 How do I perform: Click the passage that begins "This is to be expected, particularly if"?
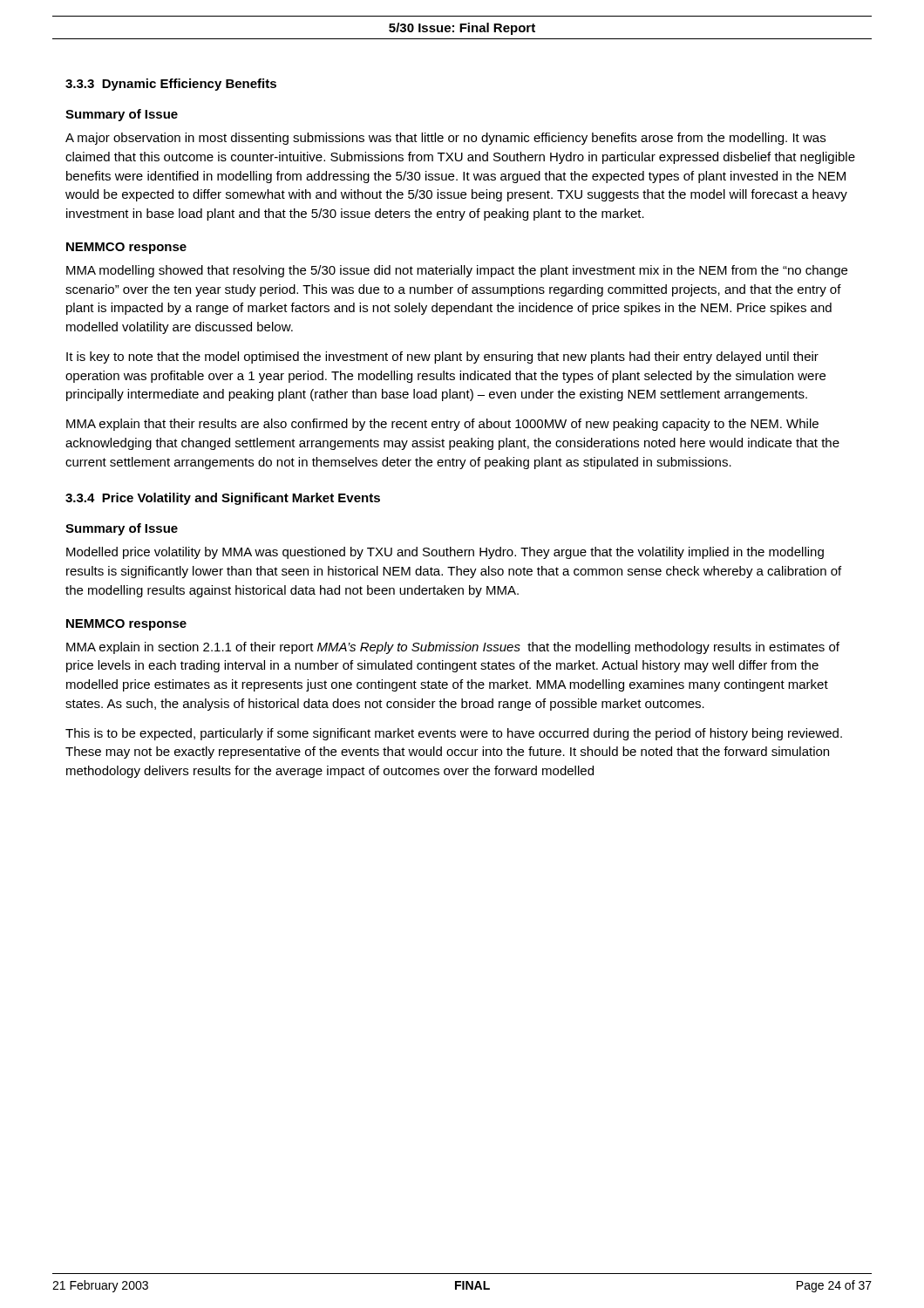tap(454, 751)
